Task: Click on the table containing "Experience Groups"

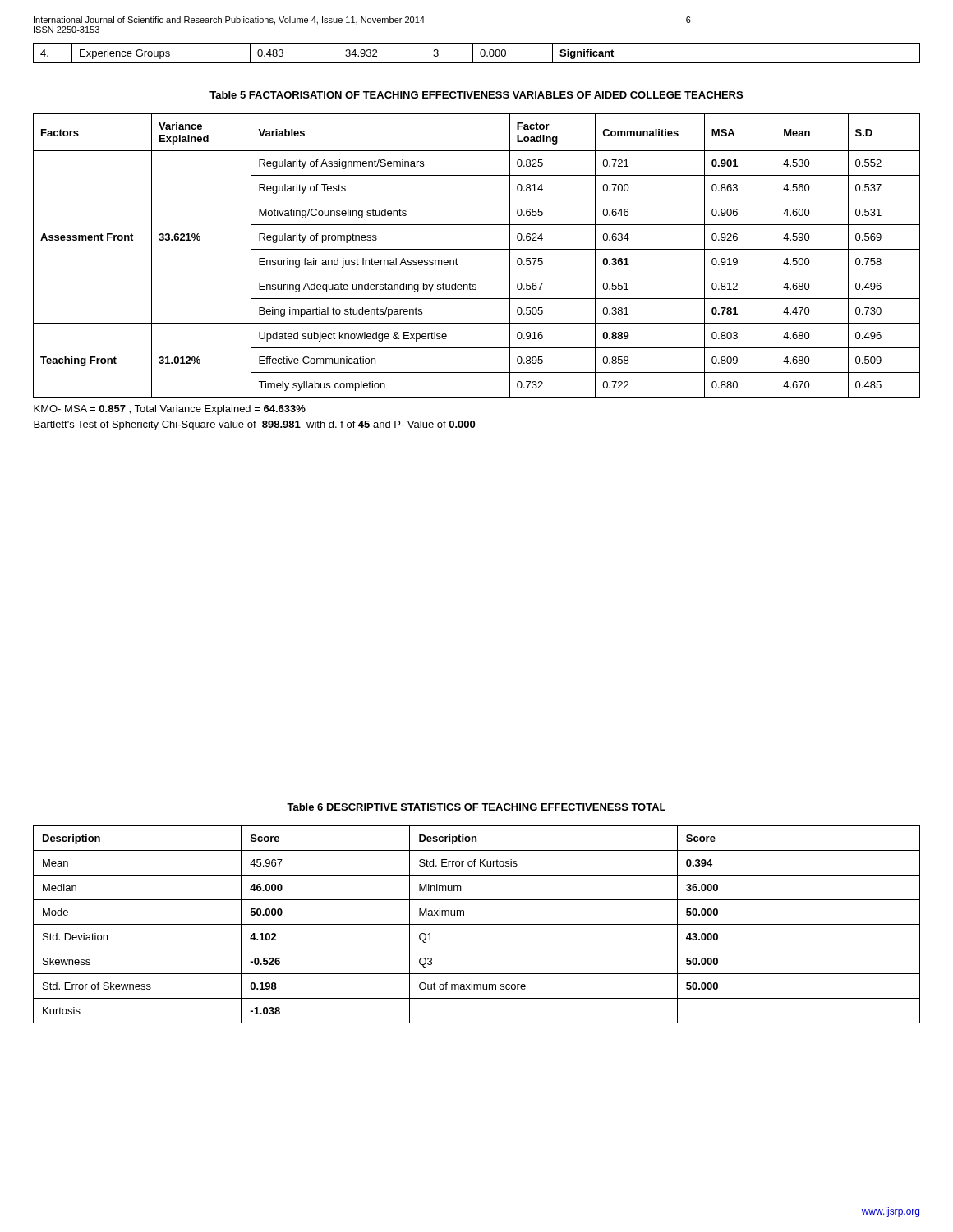Action: (476, 53)
